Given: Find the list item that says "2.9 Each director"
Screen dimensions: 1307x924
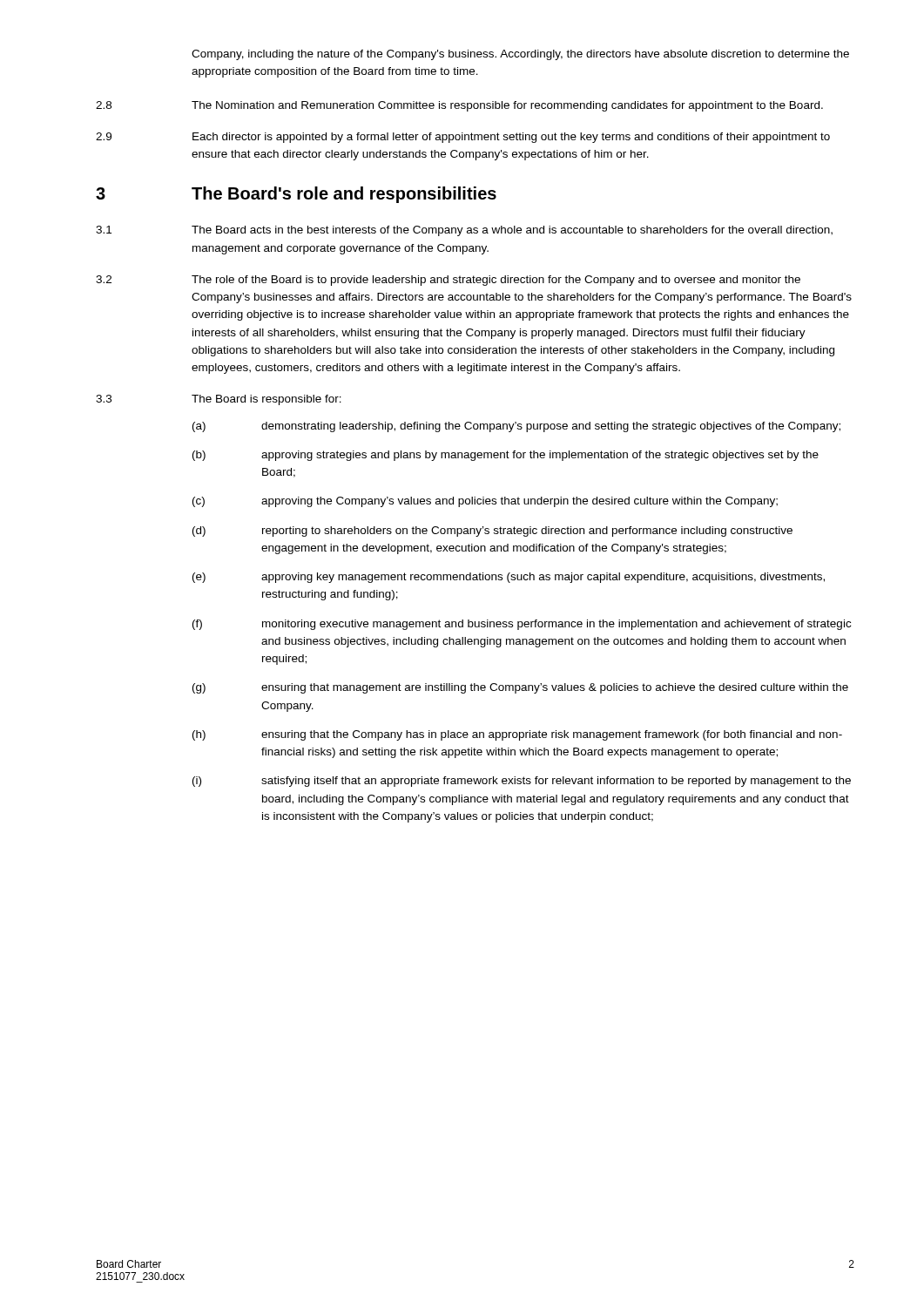Looking at the screenshot, I should [475, 145].
